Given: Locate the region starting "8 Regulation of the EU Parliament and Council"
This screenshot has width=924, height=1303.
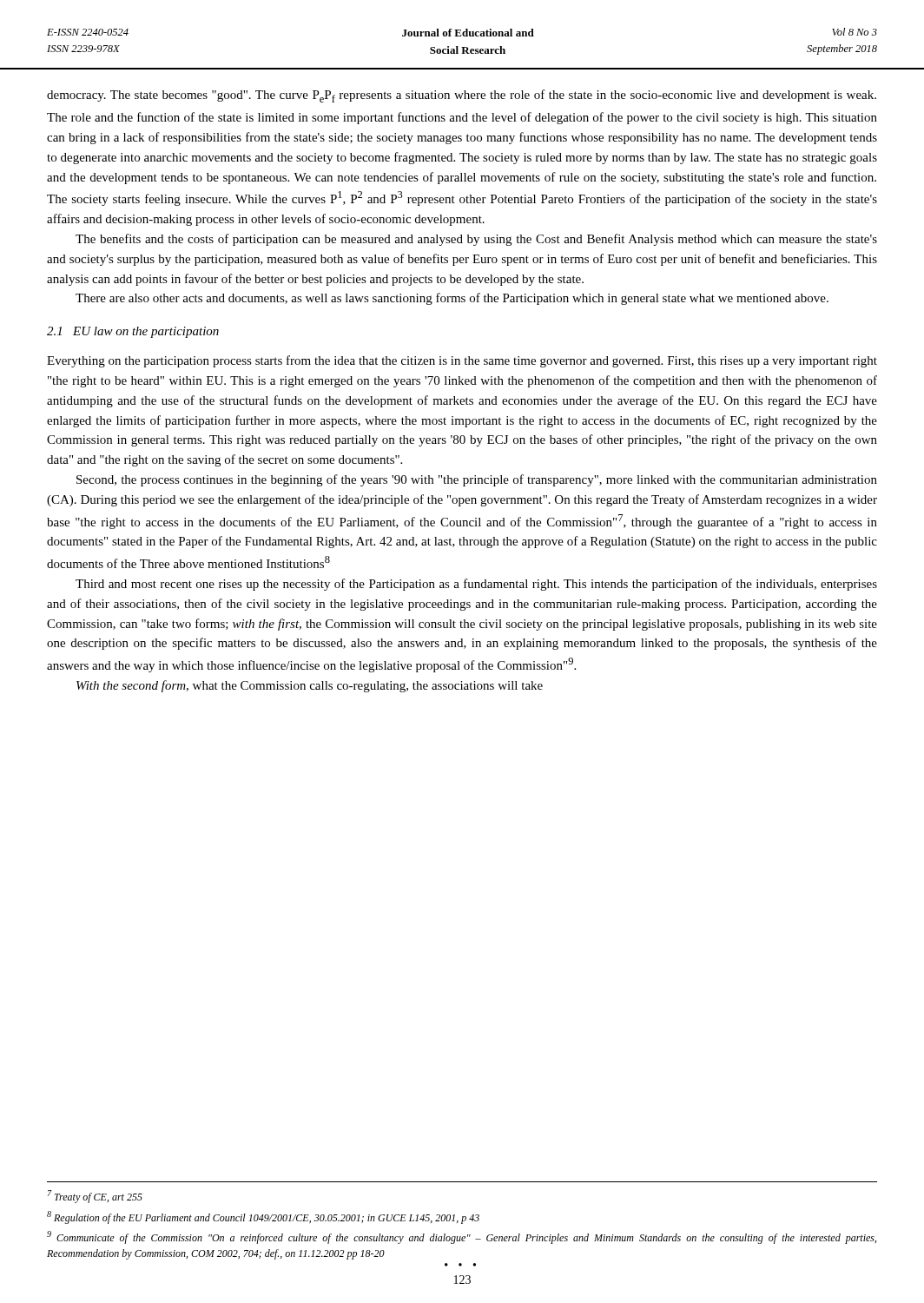Looking at the screenshot, I should 263,1216.
